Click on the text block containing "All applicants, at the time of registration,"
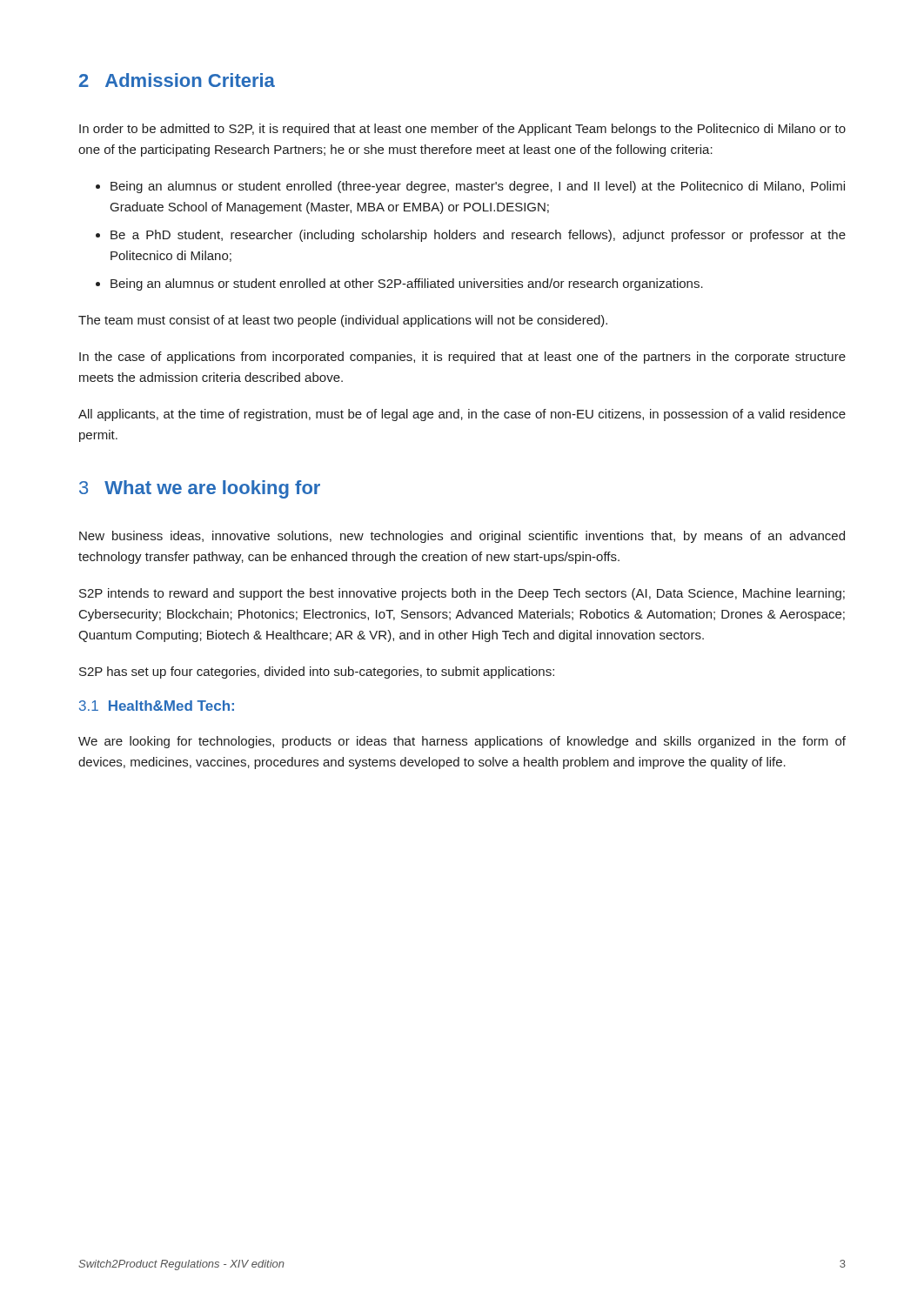Viewport: 924px width, 1305px height. tap(462, 424)
